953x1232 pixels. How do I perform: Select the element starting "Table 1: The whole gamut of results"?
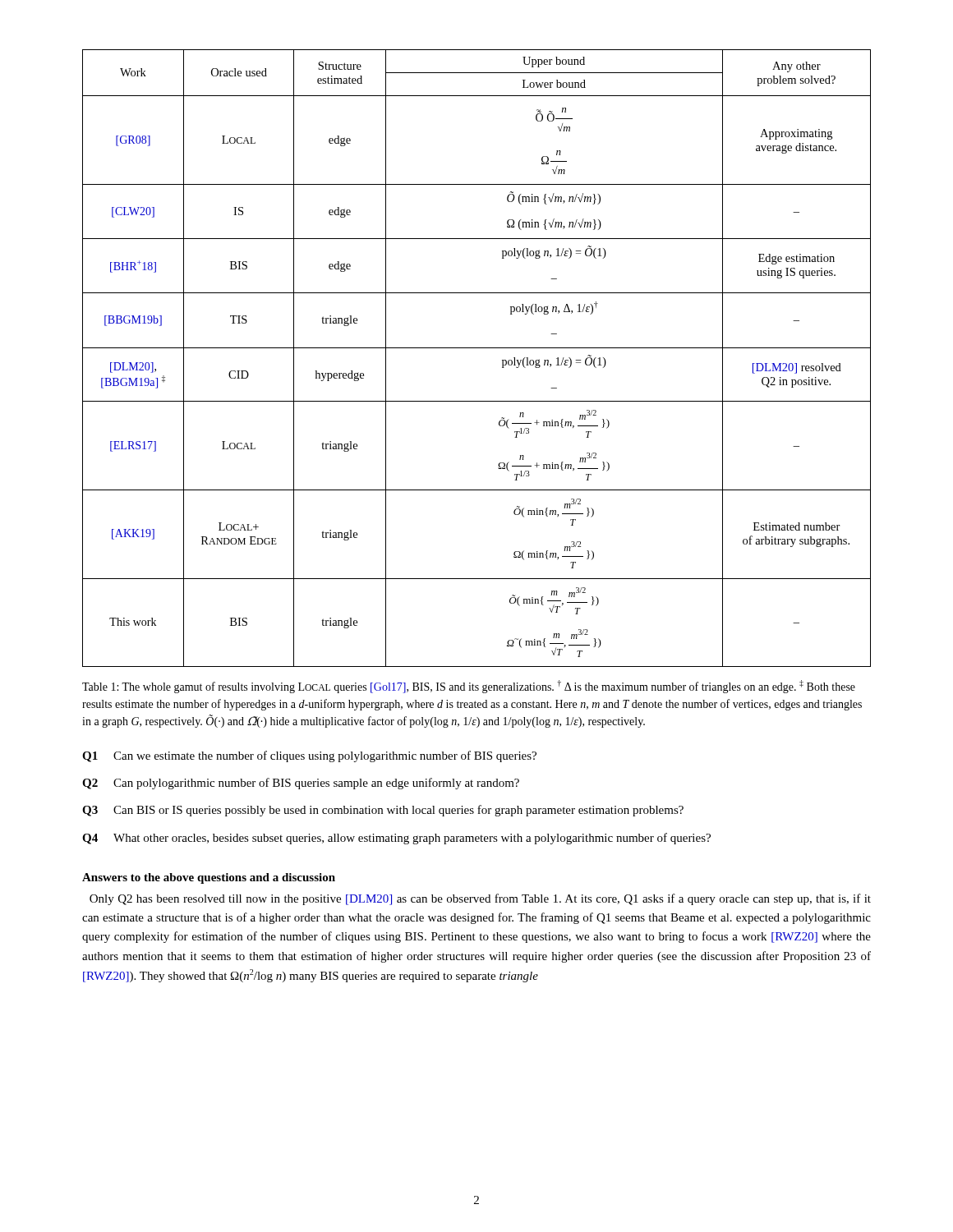[472, 703]
